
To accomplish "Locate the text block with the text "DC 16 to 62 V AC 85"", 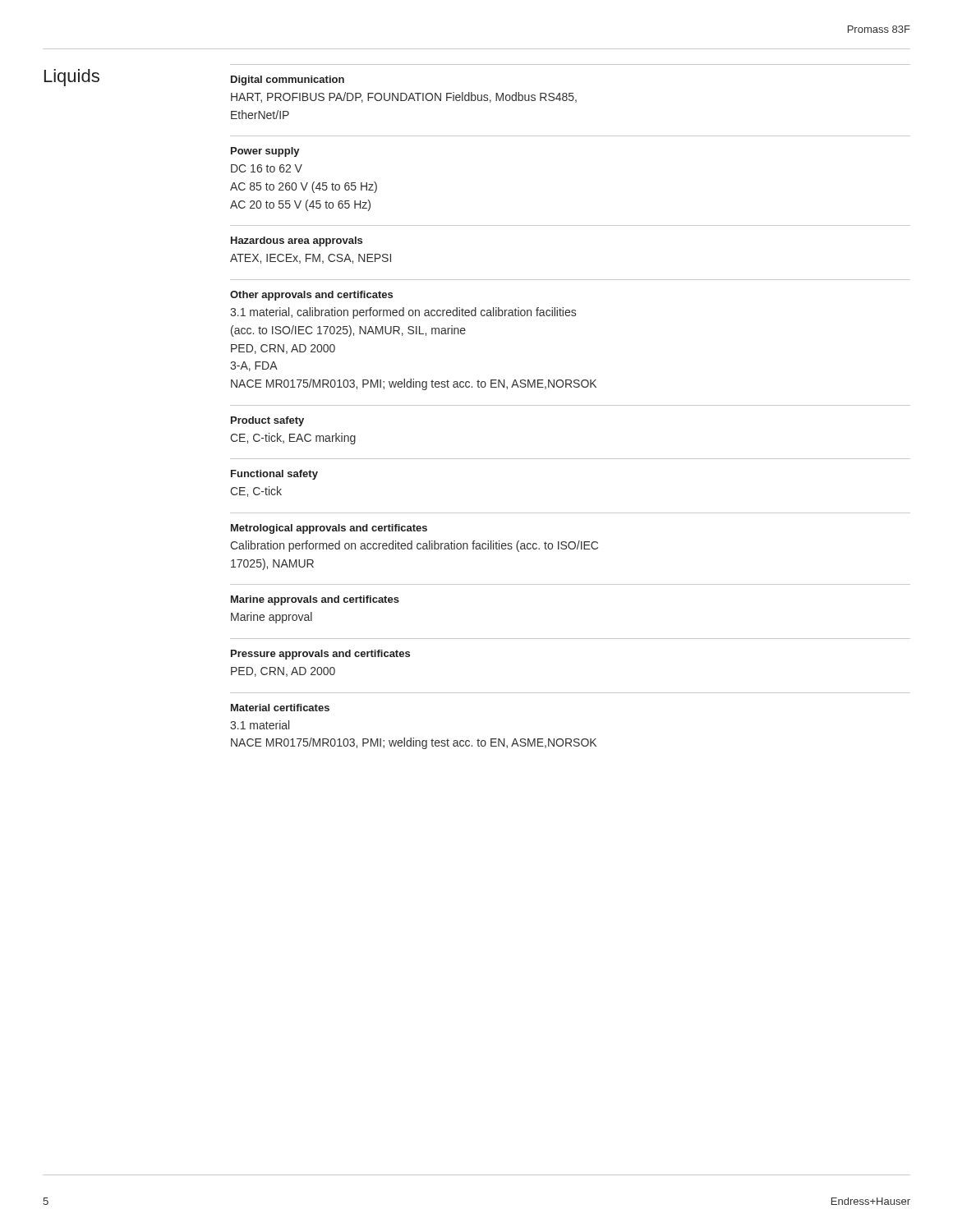I will click(x=304, y=187).
